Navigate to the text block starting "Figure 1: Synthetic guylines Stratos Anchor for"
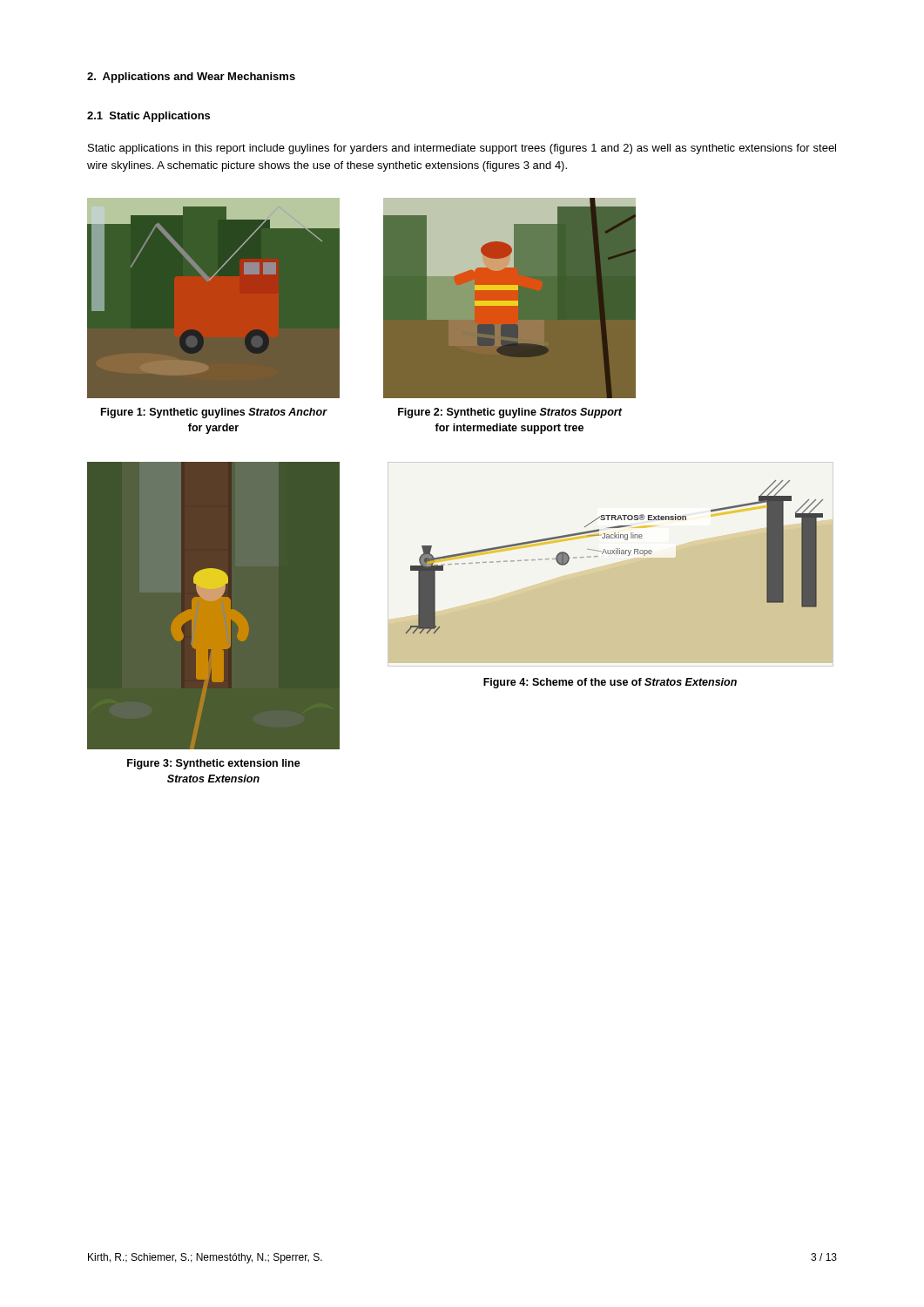 pos(213,420)
